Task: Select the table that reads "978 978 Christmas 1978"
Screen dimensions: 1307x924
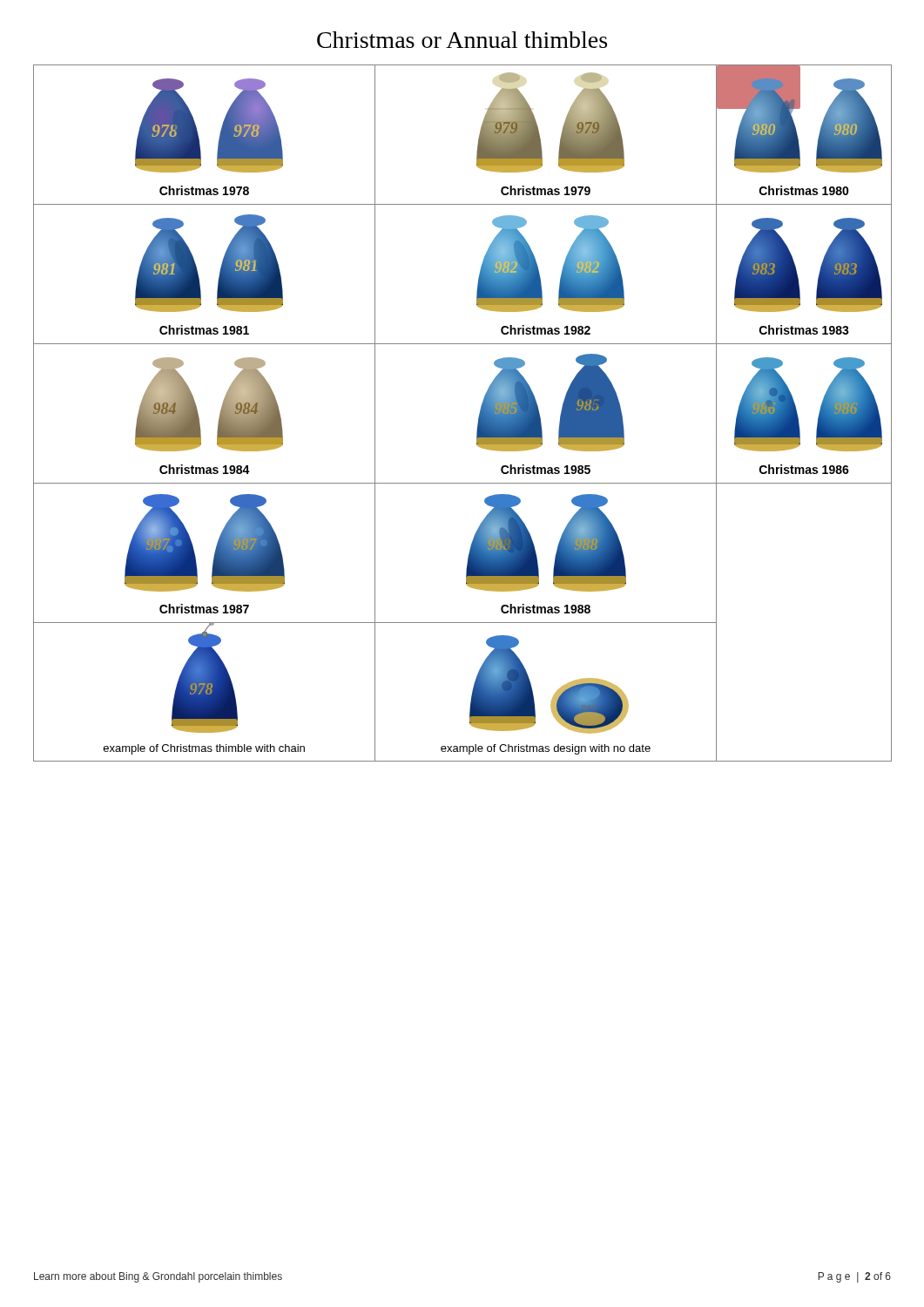Action: [462, 413]
